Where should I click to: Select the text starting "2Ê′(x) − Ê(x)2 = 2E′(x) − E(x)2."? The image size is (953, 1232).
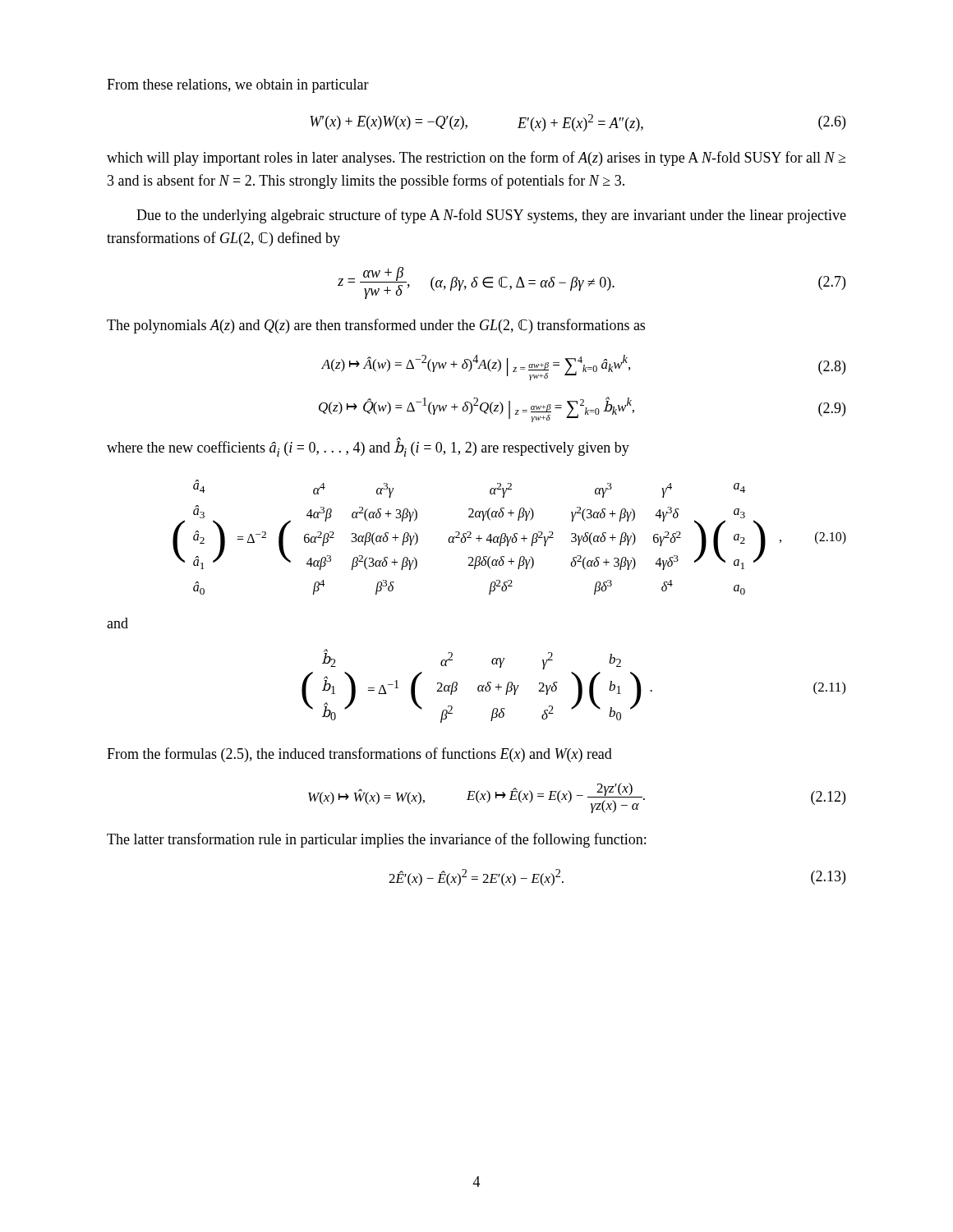[x=464, y=877]
